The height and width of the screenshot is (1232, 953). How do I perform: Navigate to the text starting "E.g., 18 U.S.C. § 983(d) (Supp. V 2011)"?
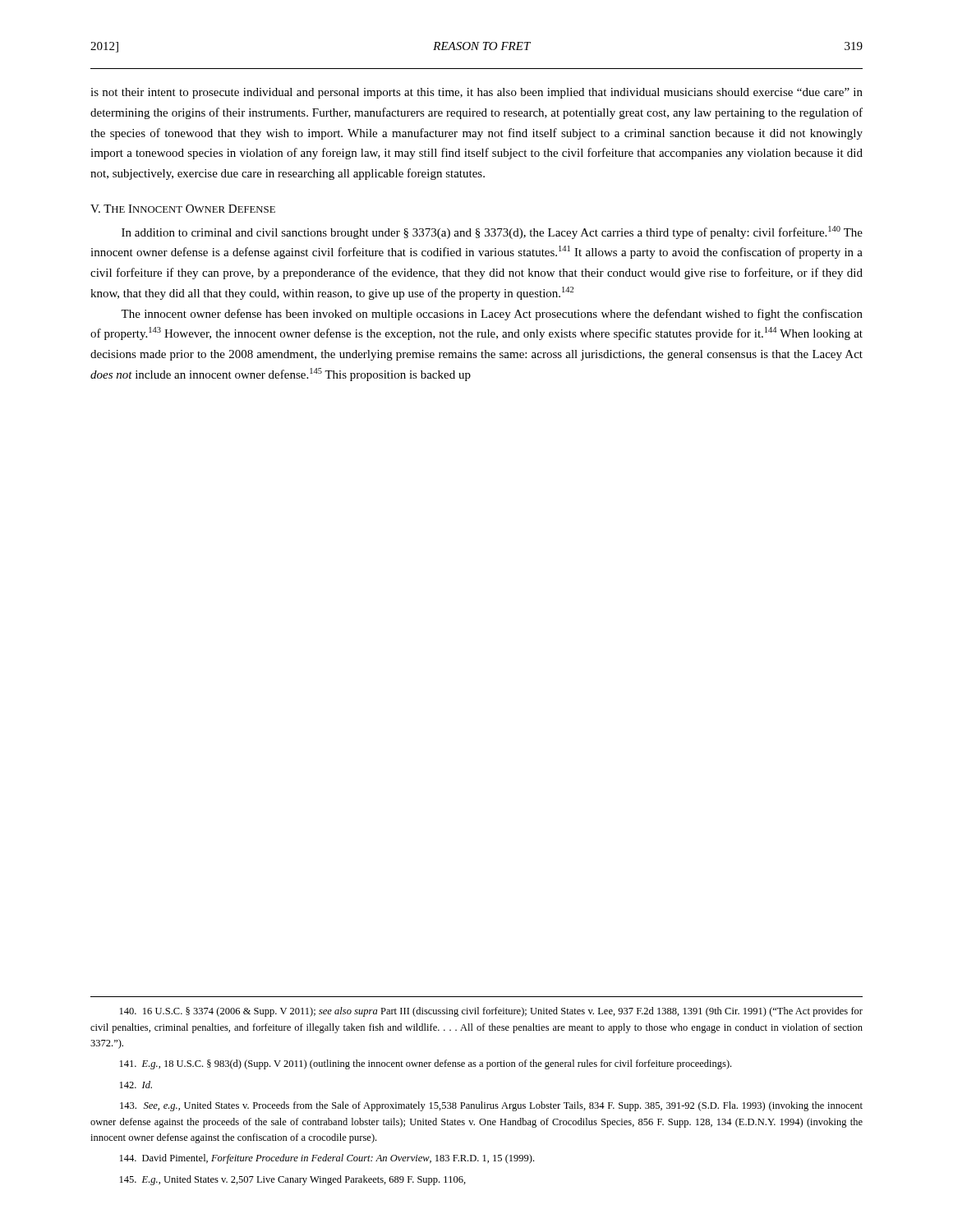coord(476,1065)
